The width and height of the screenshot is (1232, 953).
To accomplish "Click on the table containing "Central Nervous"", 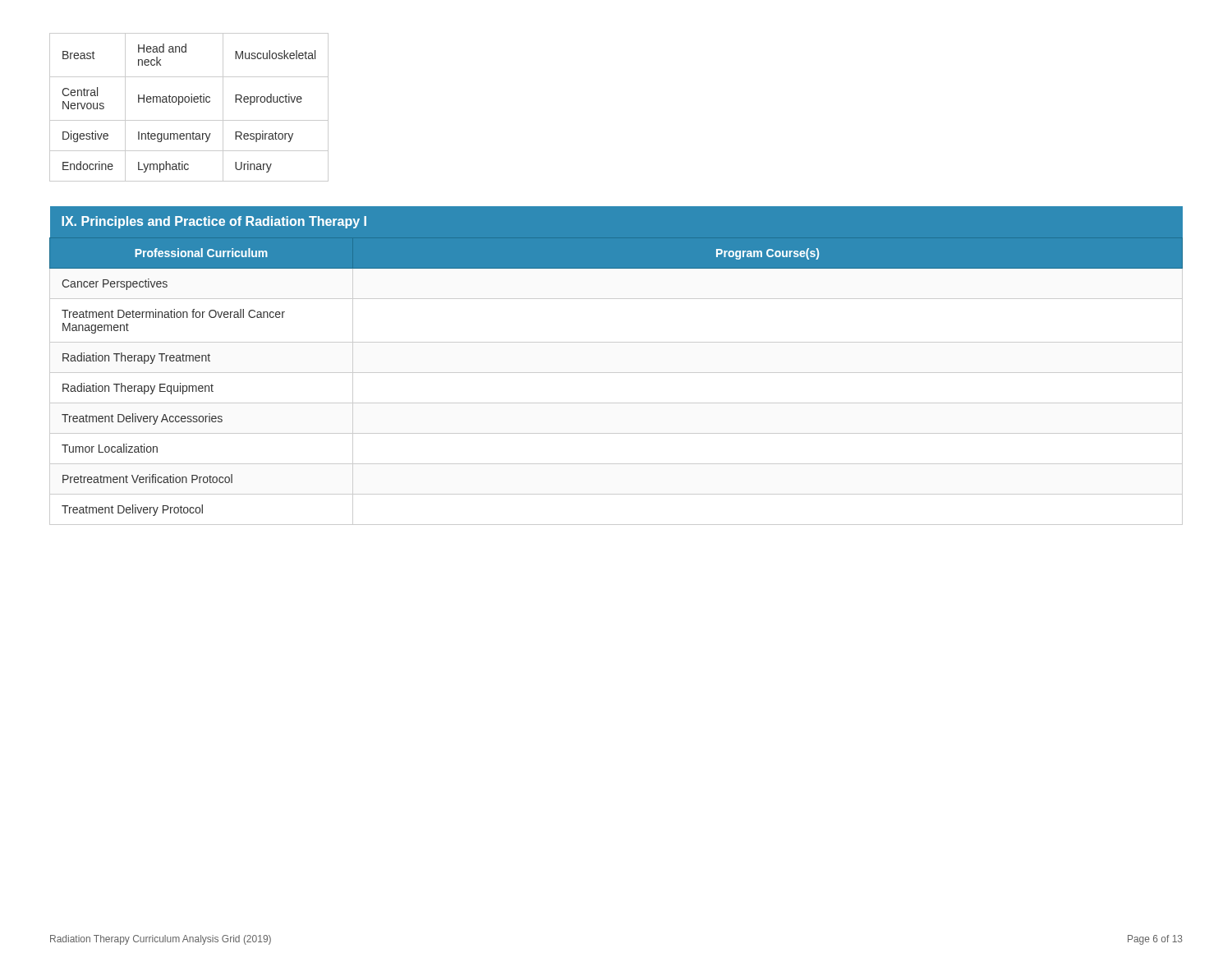I will [616, 107].
